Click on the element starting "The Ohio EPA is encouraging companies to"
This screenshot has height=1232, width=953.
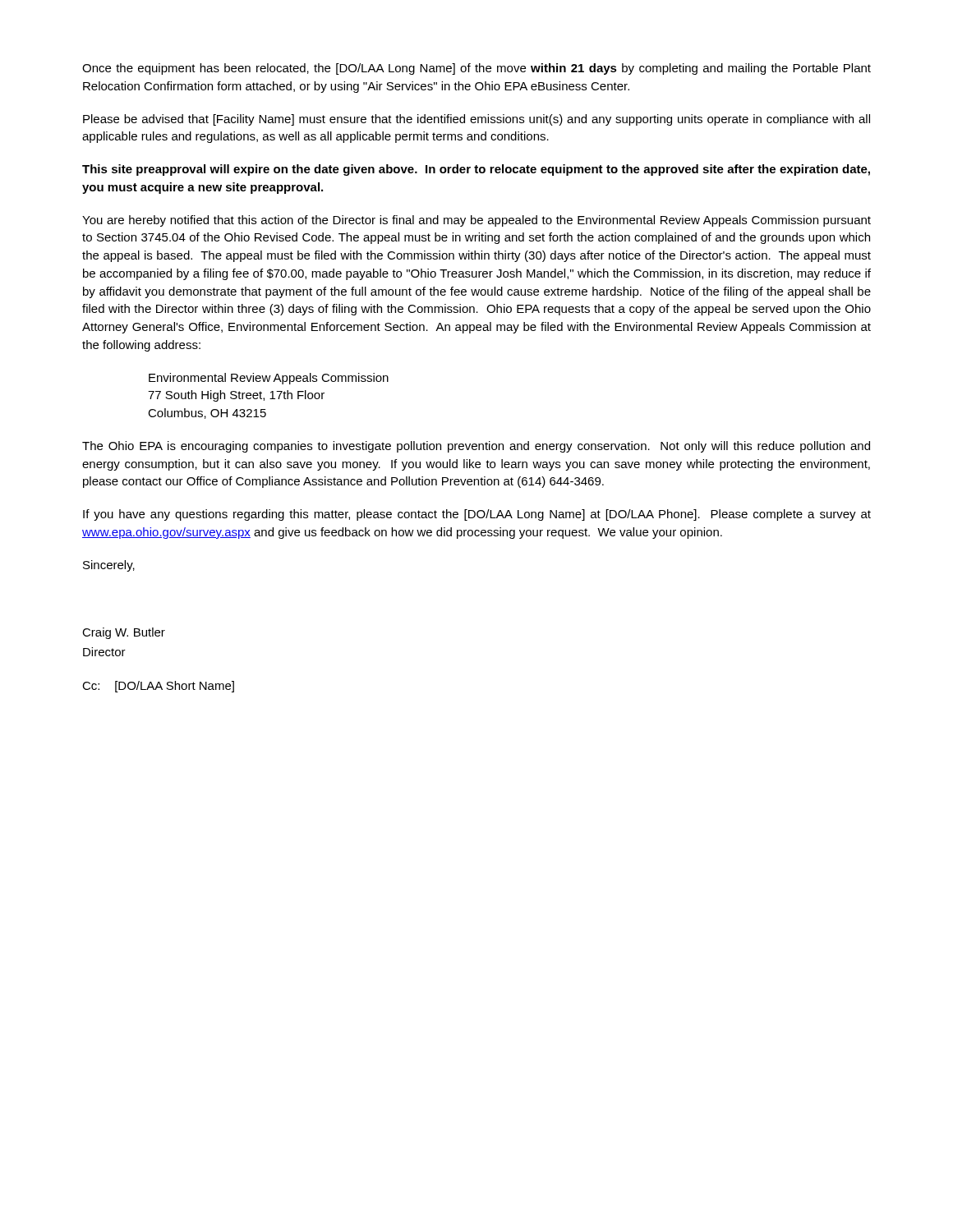pos(476,463)
